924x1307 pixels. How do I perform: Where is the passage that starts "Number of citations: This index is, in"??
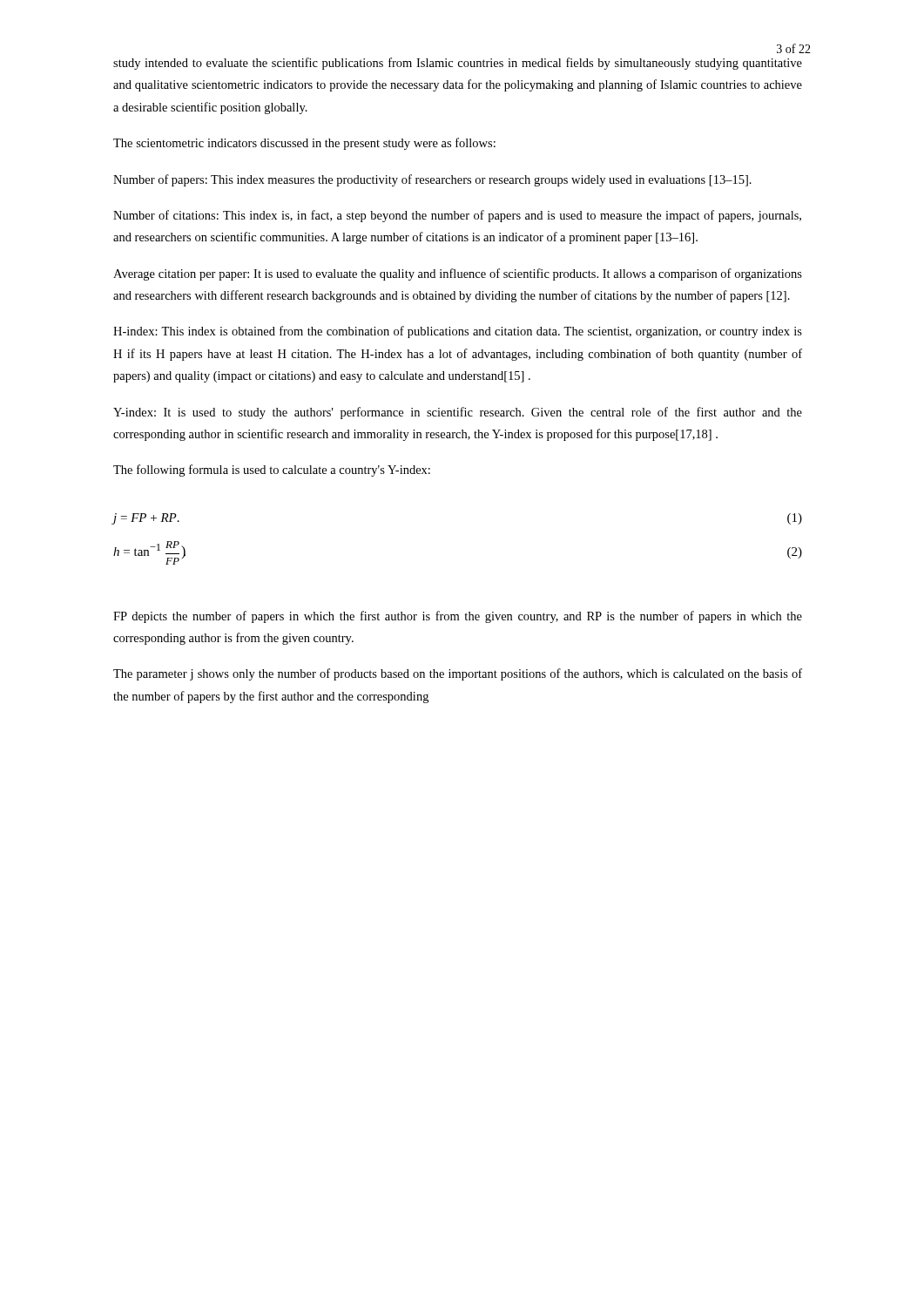pos(458,226)
